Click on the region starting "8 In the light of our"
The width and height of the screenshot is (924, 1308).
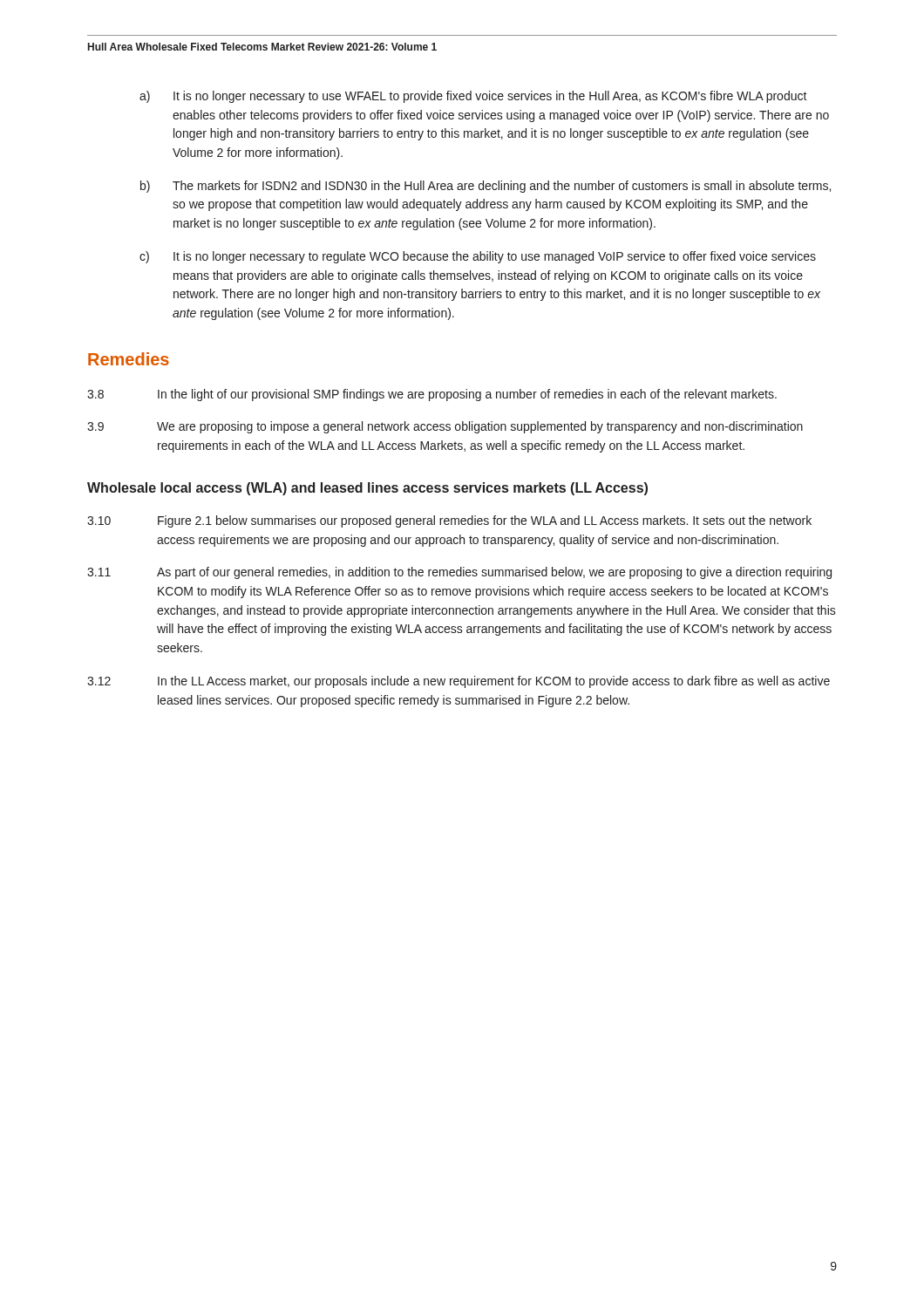point(462,394)
